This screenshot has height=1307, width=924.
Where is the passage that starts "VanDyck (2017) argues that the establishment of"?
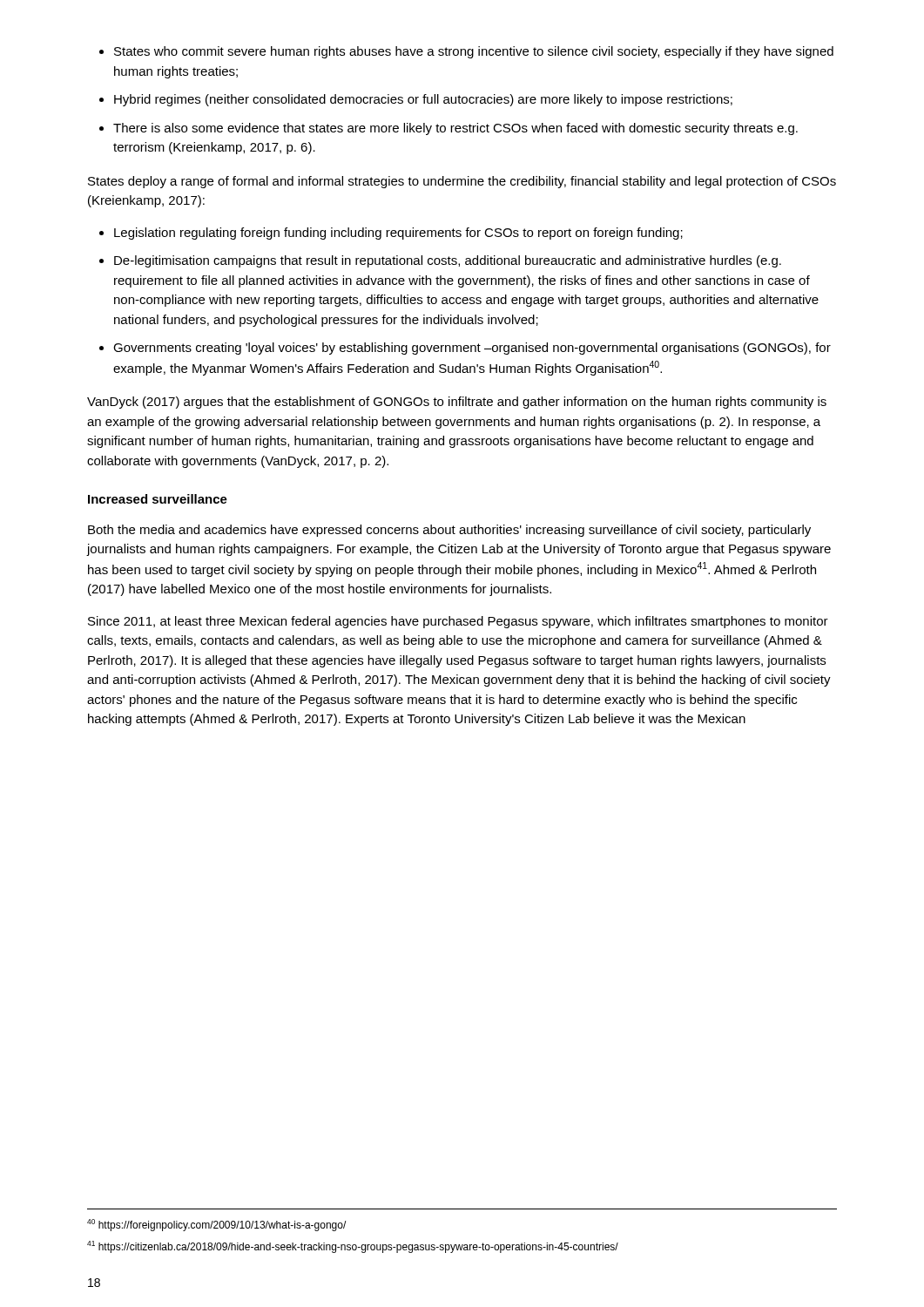tap(462, 431)
